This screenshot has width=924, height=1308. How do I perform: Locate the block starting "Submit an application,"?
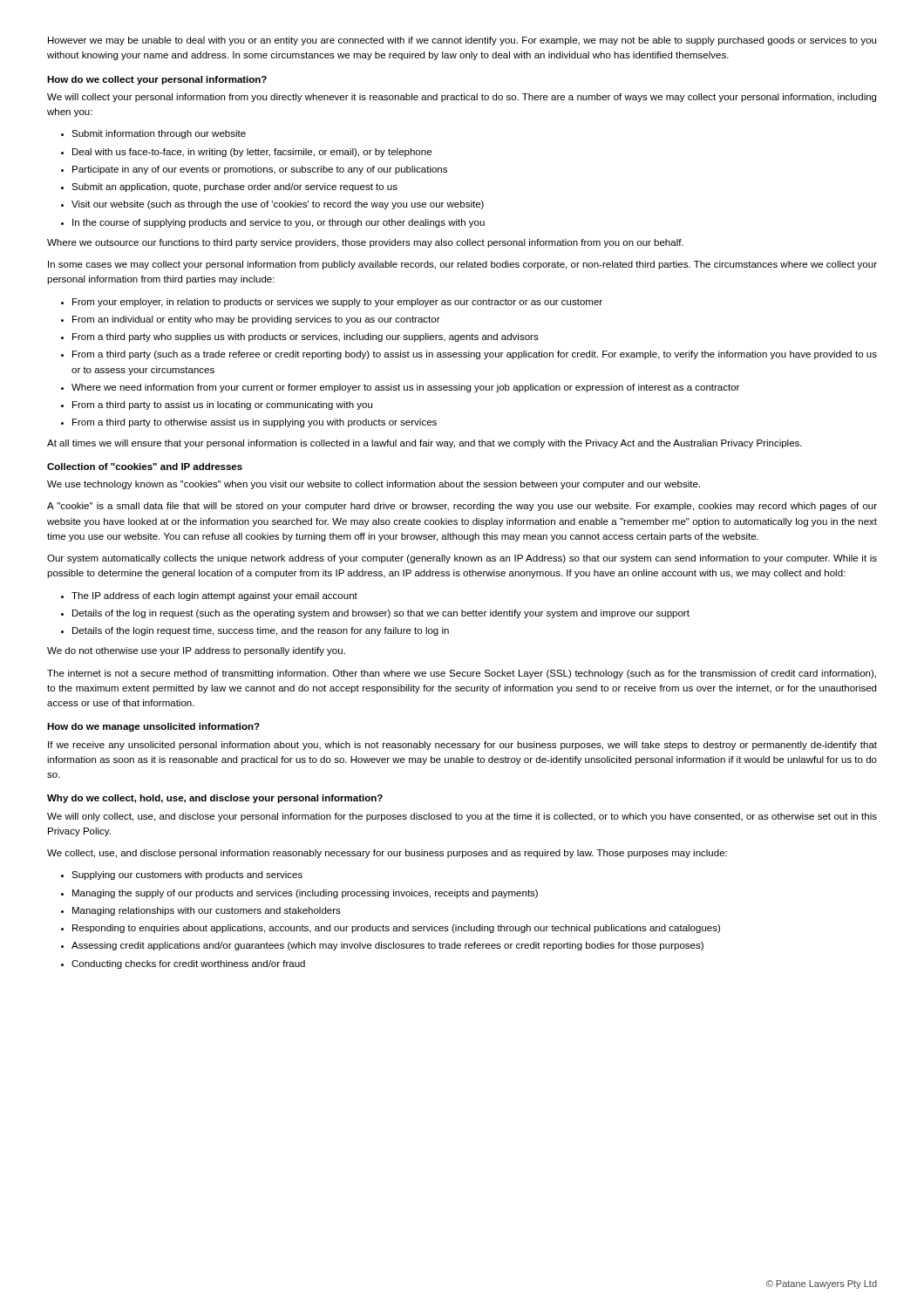[x=235, y=187]
